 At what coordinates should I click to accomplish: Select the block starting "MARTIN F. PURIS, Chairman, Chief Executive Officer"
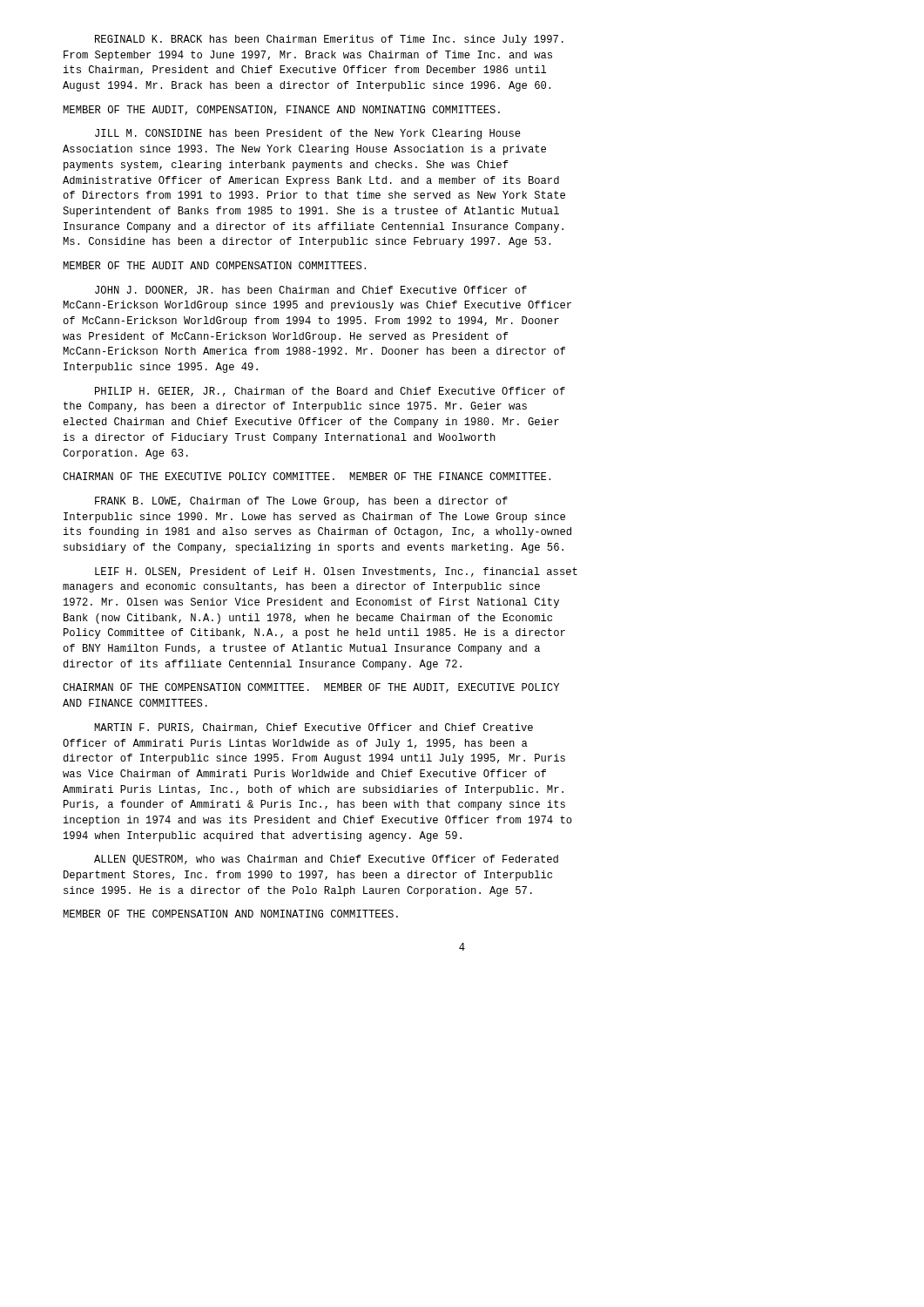point(317,782)
